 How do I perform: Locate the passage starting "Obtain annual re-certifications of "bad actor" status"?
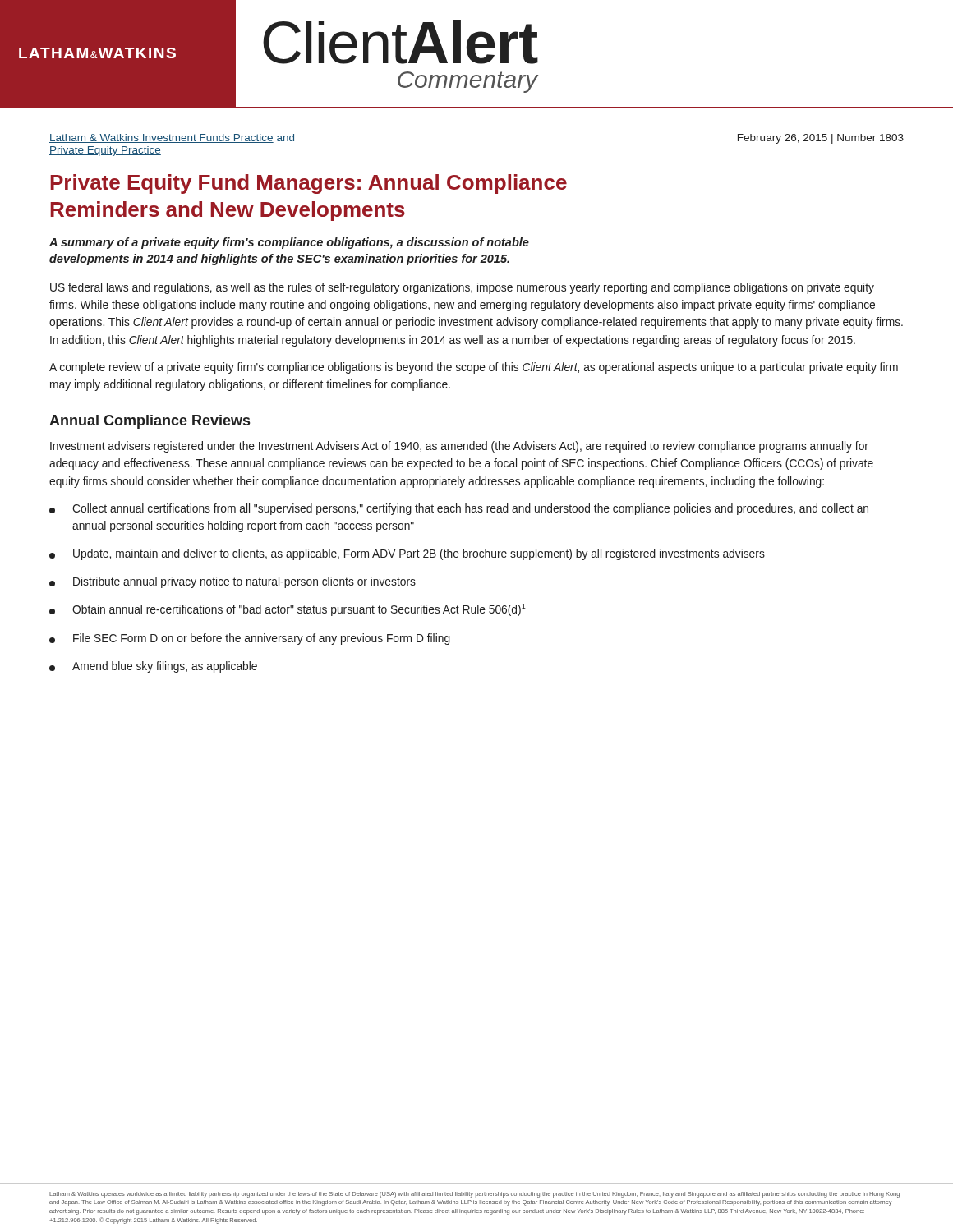(x=476, y=611)
